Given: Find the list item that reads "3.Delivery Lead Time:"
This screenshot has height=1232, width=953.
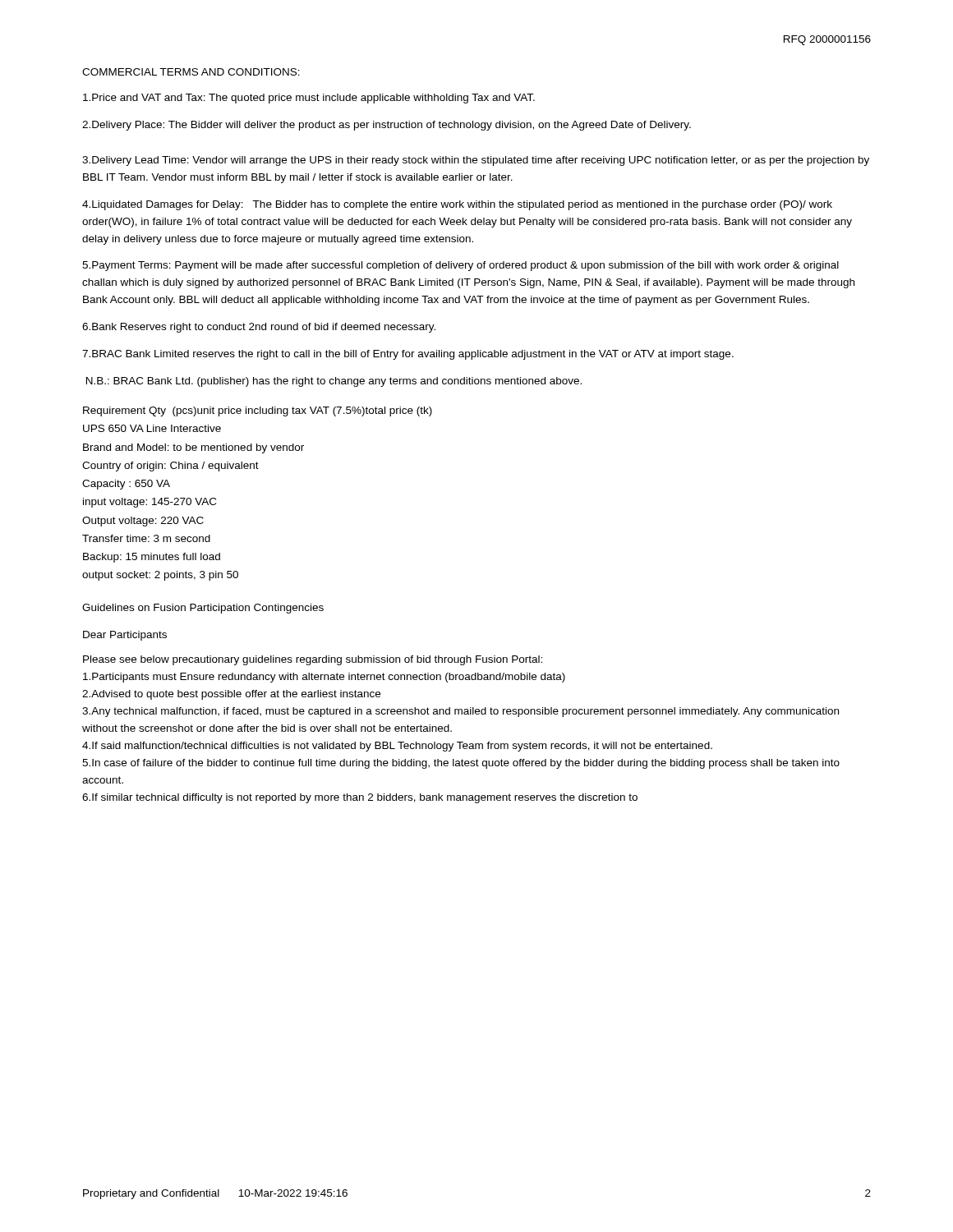Looking at the screenshot, I should tap(476, 168).
